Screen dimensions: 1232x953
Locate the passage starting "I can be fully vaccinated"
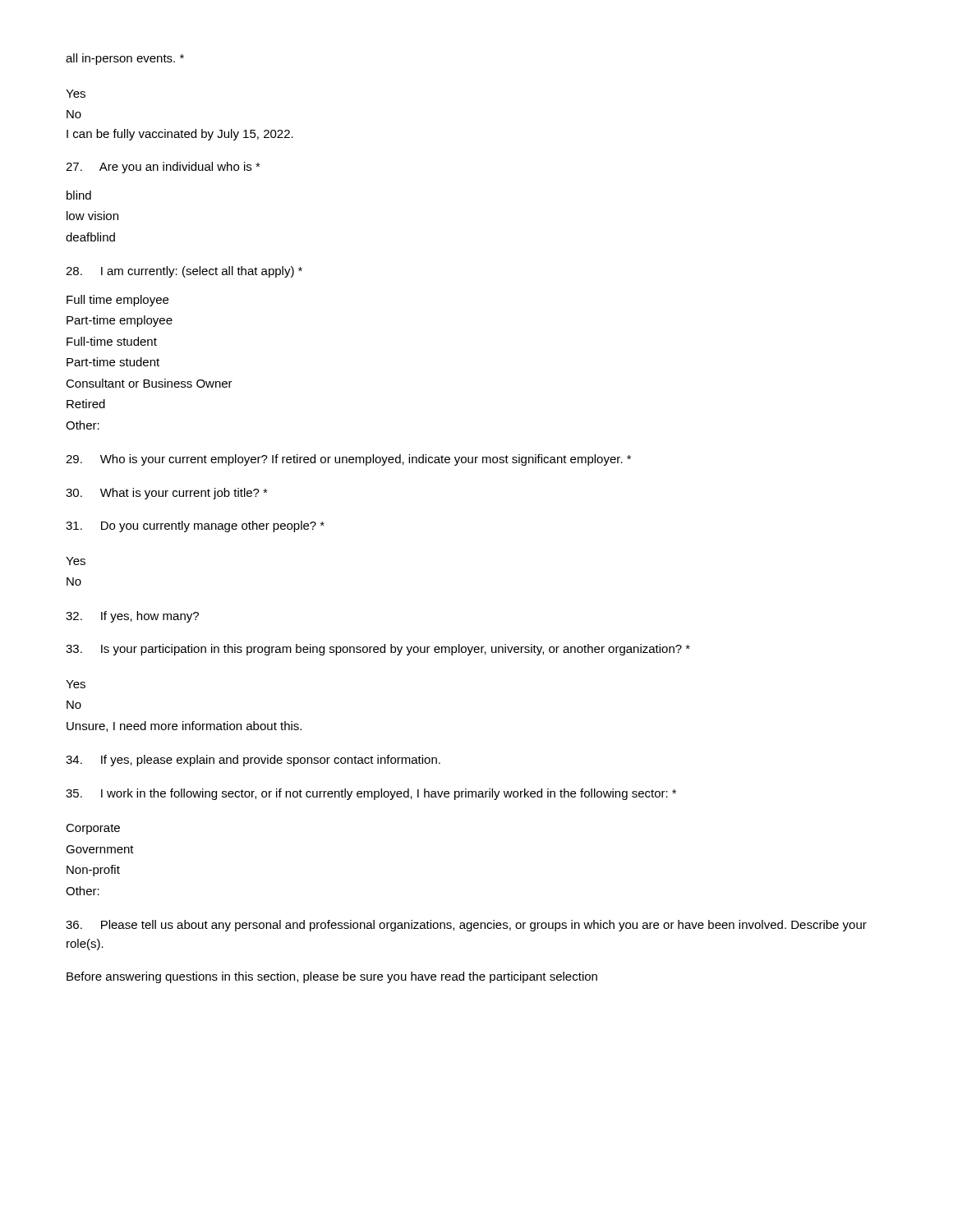click(x=180, y=133)
